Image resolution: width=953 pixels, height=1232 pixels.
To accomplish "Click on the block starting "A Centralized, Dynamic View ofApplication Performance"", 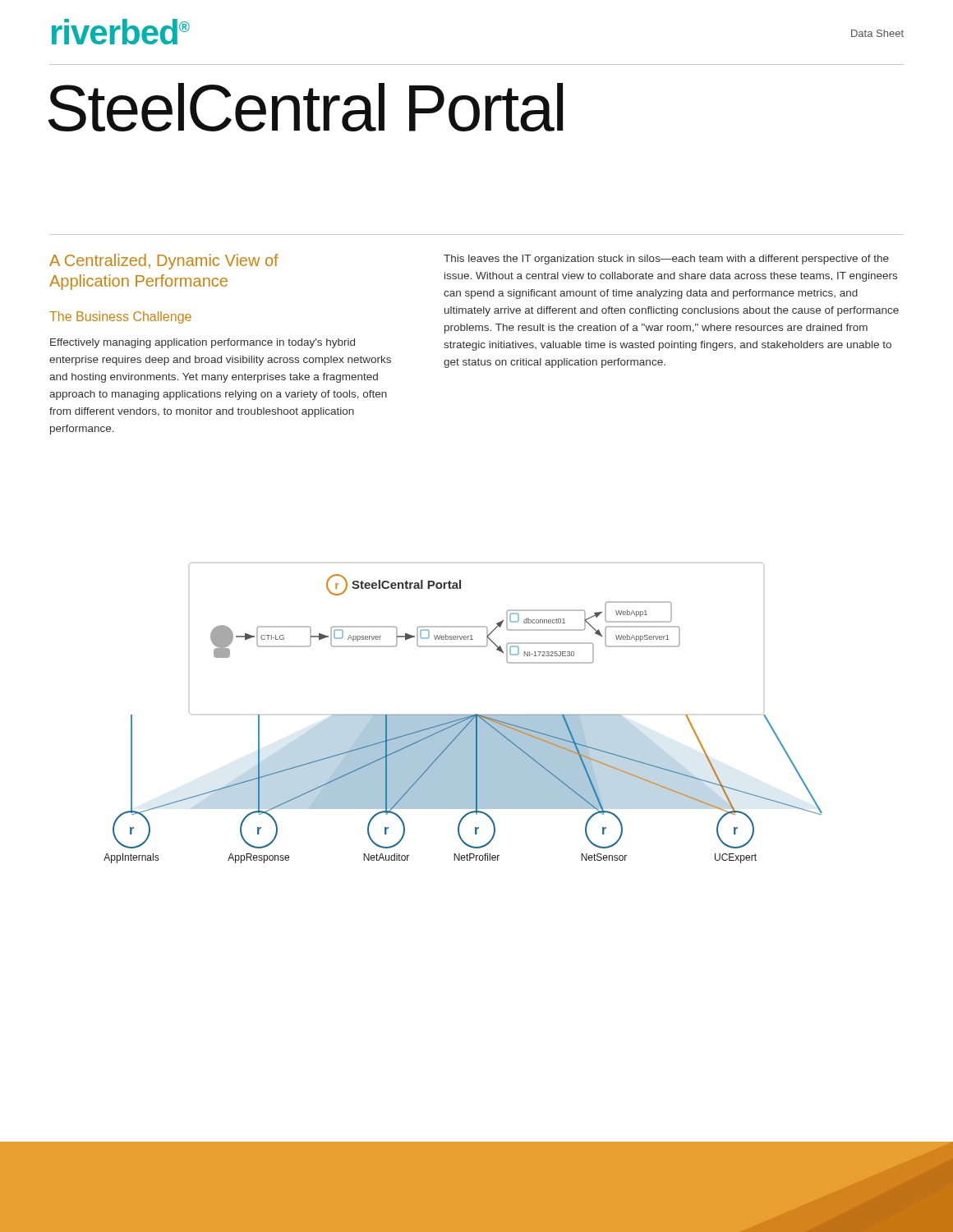I will tap(164, 271).
